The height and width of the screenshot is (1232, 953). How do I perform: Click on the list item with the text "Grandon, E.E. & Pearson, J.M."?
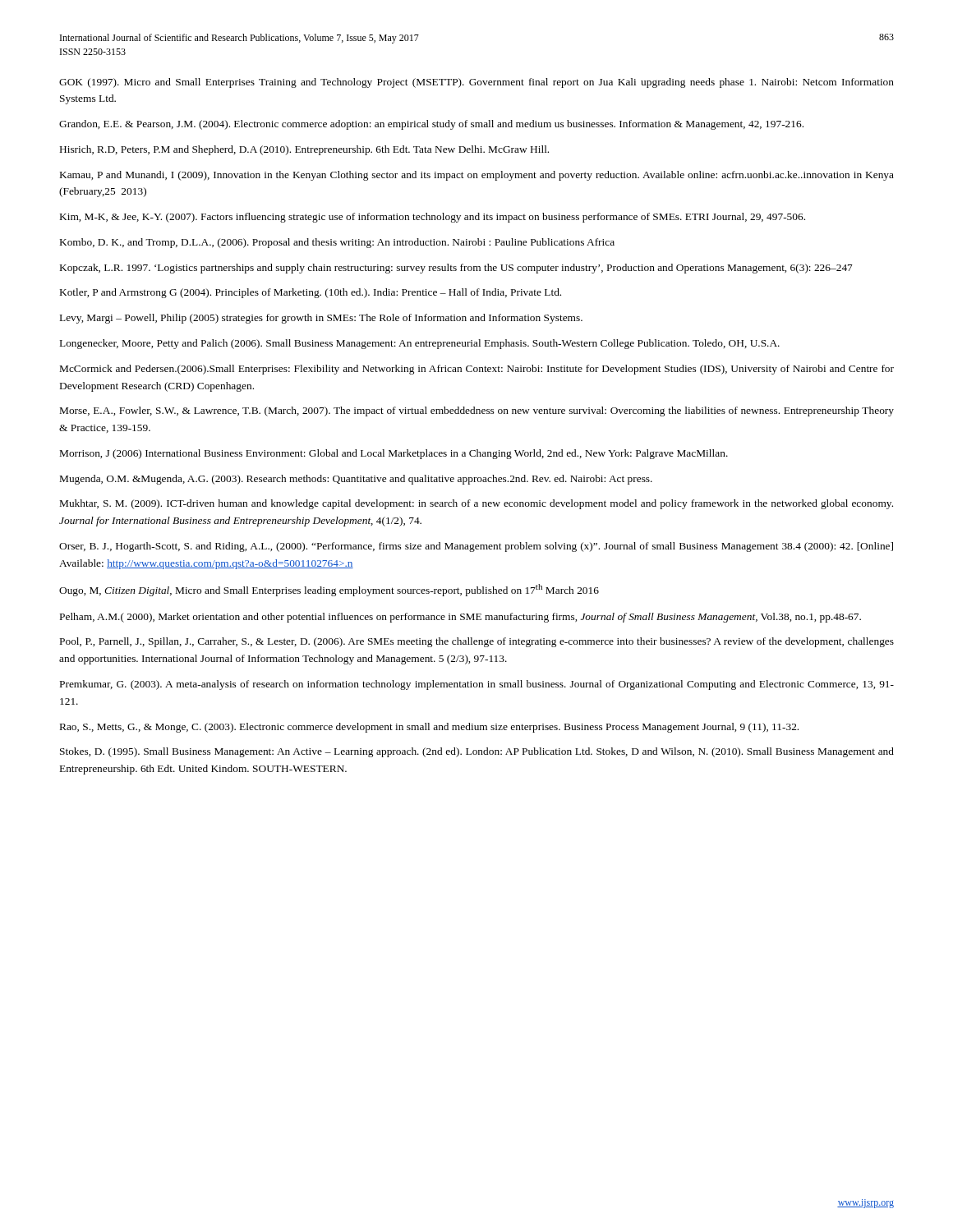pos(432,124)
